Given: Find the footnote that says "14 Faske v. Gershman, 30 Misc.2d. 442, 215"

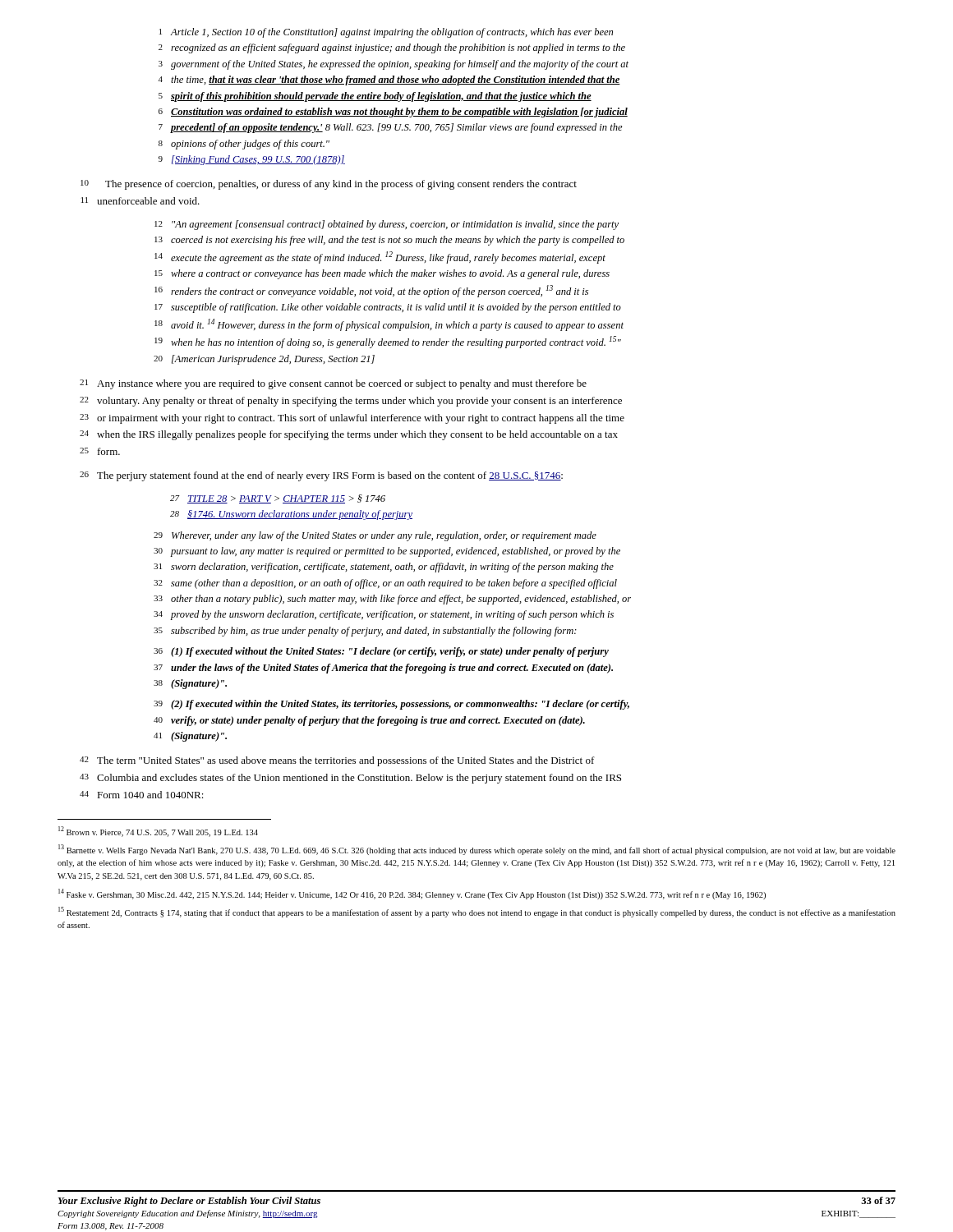Looking at the screenshot, I should click(x=412, y=893).
